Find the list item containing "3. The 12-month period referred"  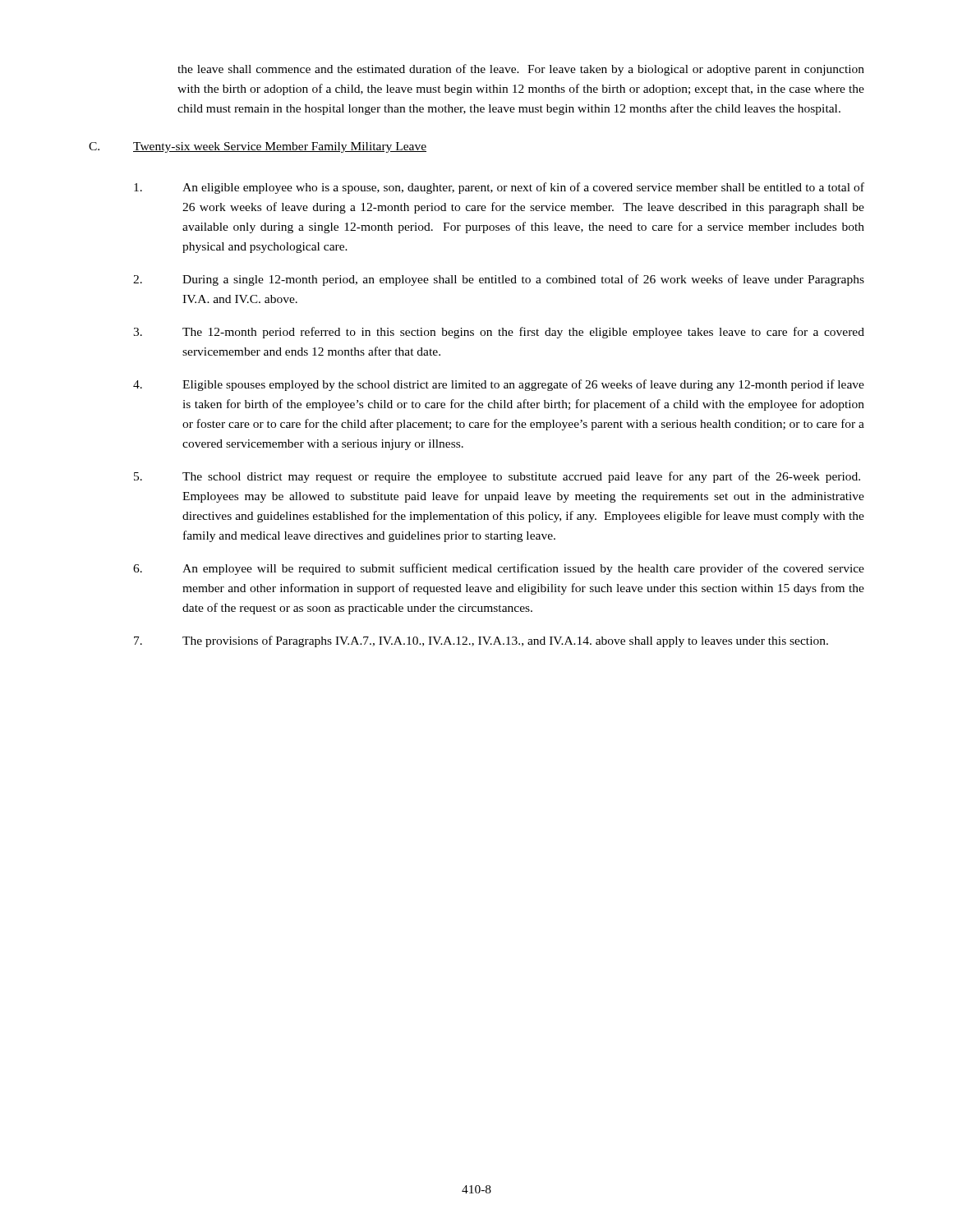click(x=499, y=342)
